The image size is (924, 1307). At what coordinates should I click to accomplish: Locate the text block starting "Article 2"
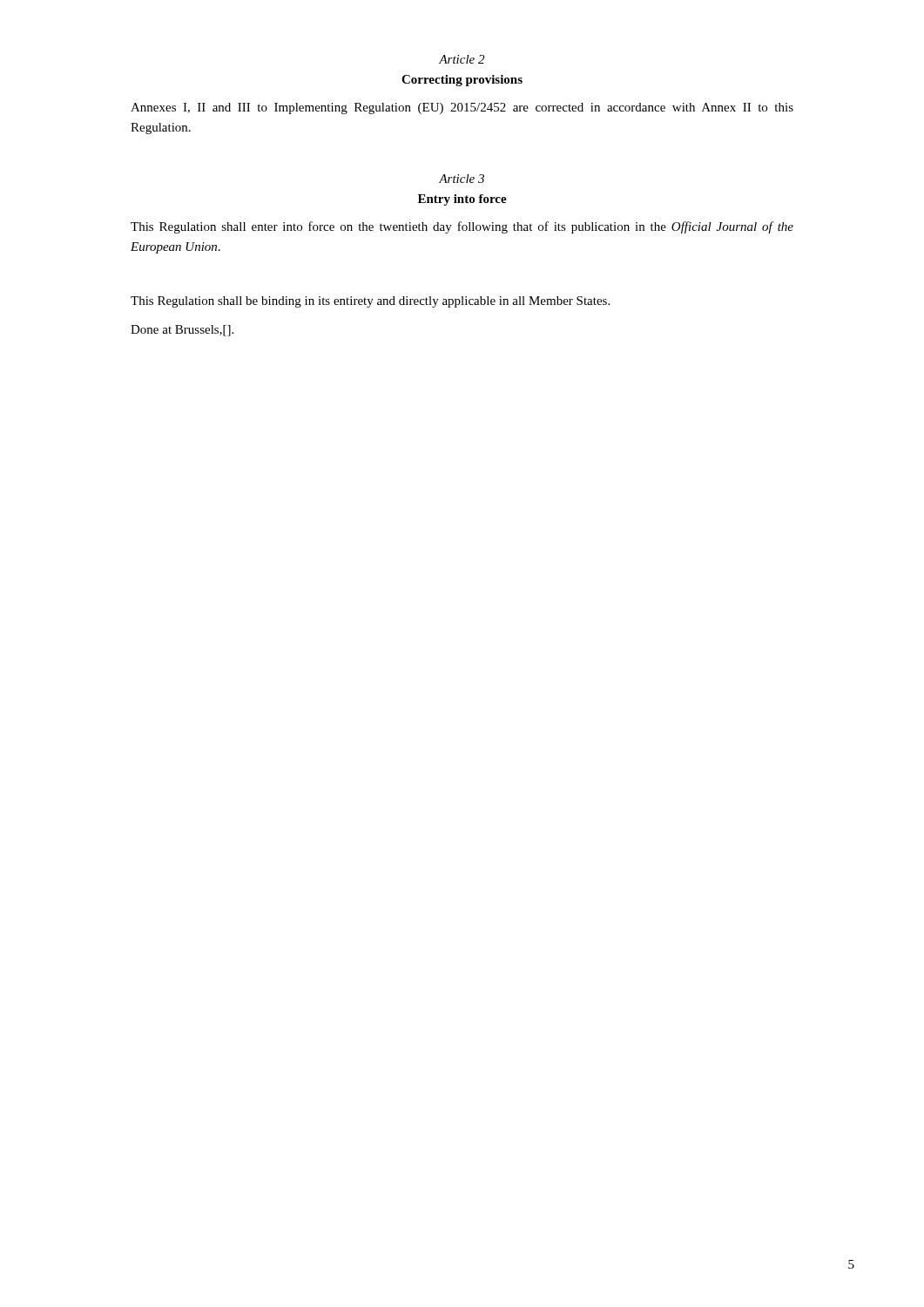tap(462, 59)
